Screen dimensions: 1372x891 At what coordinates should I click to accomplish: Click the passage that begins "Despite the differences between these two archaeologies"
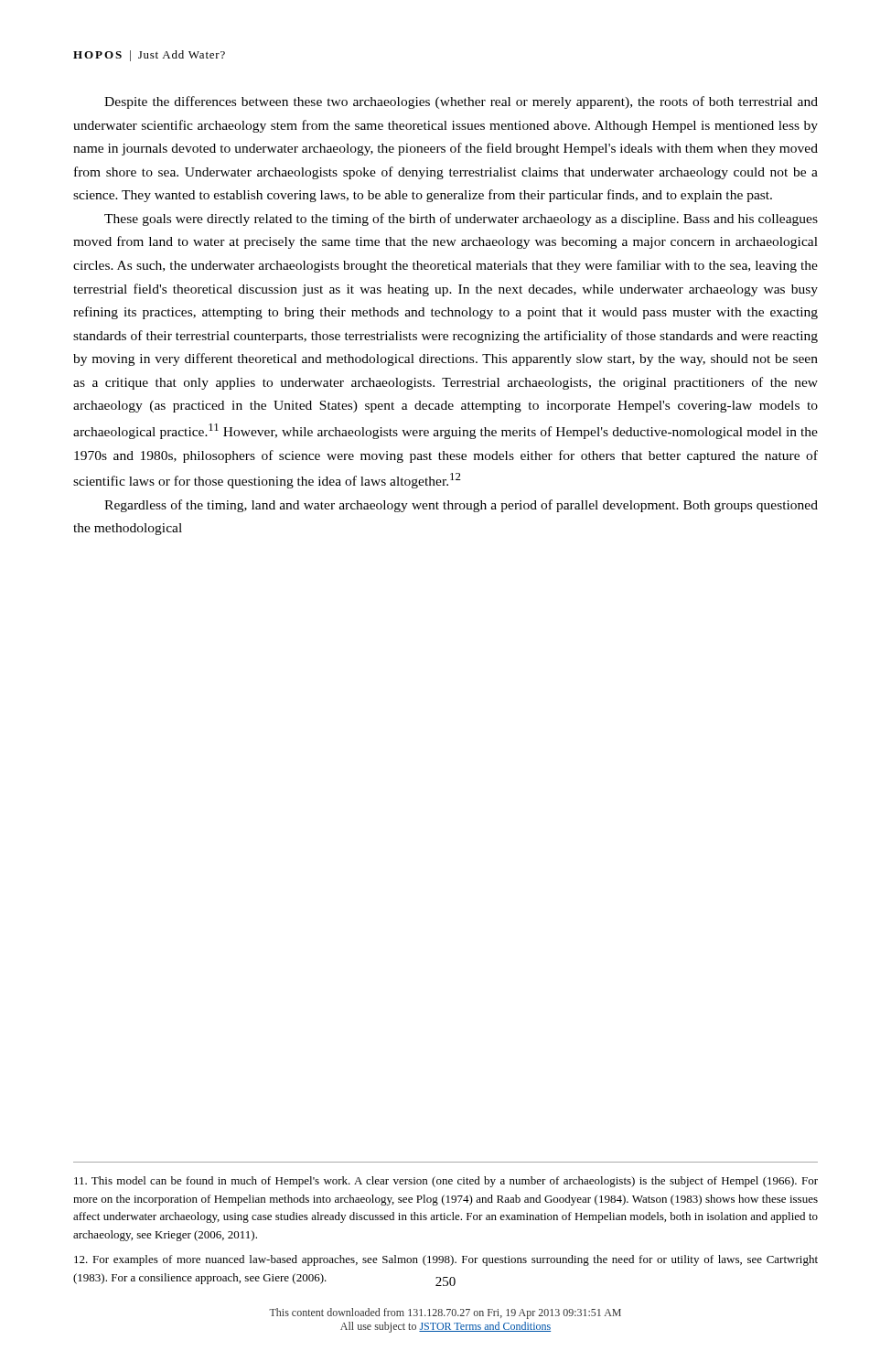446,315
